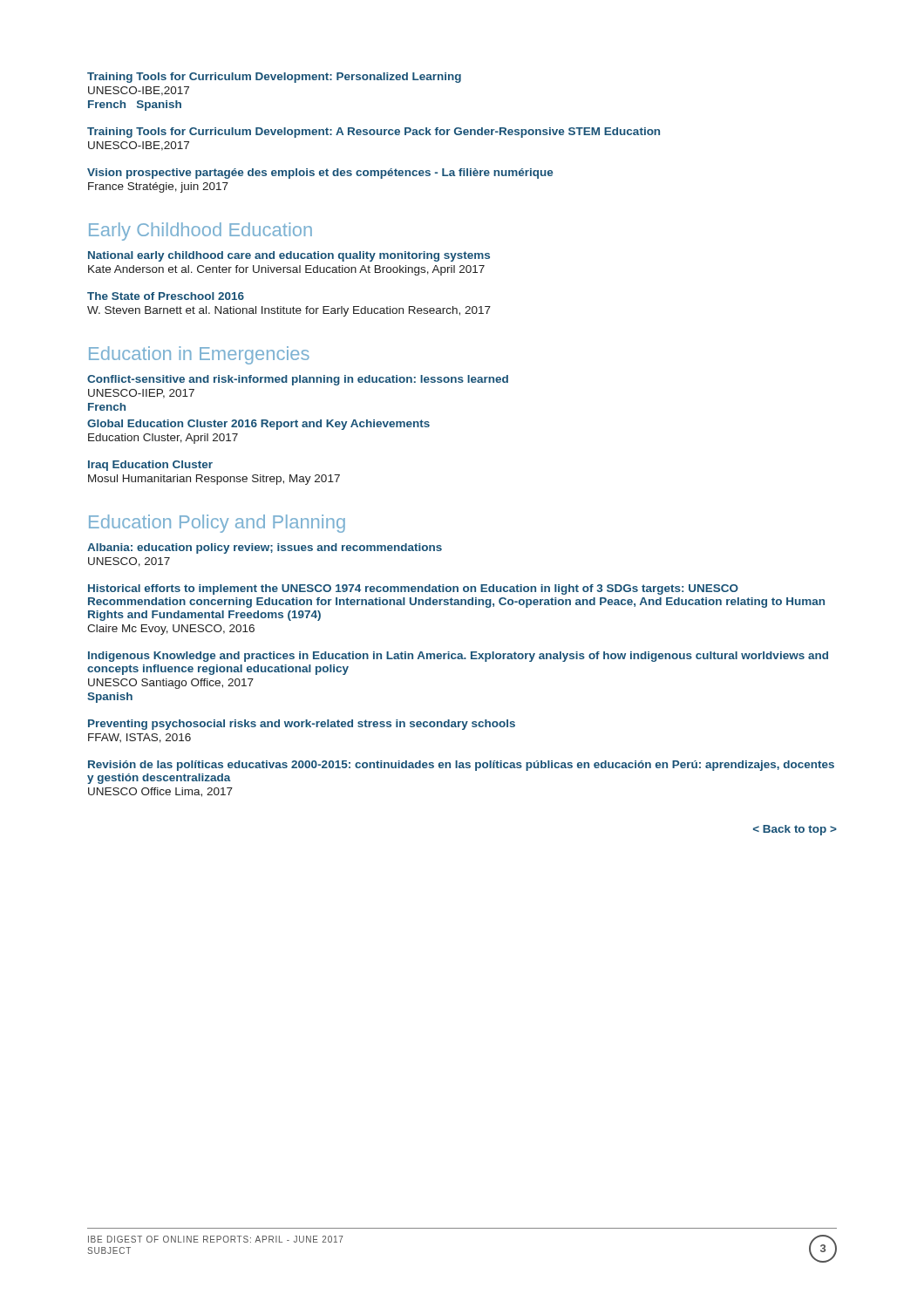Point to the block beginning "Preventing psychosocial risks and work-related stress"

[462, 730]
